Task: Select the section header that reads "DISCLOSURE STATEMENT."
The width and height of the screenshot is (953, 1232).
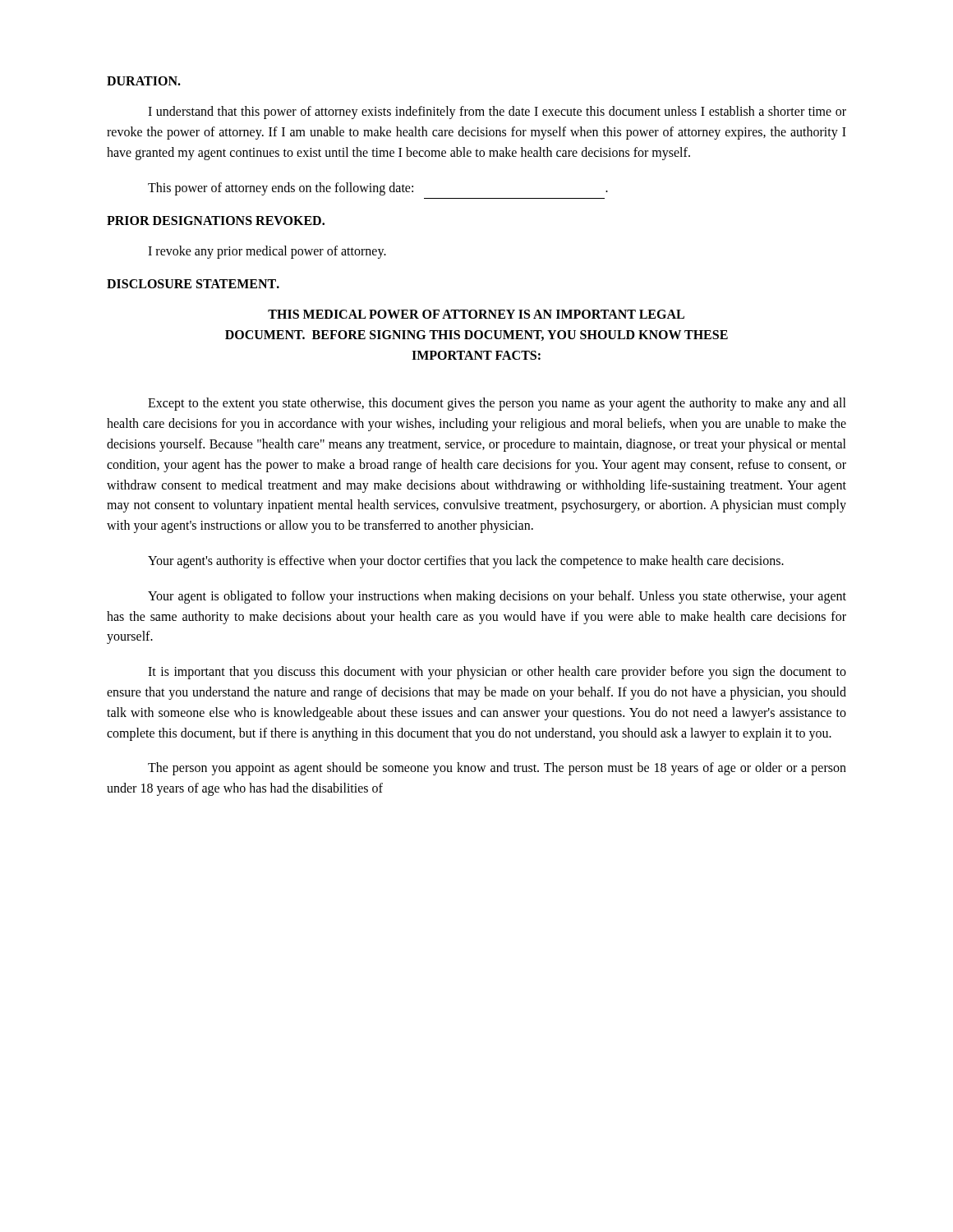Action: coord(193,284)
